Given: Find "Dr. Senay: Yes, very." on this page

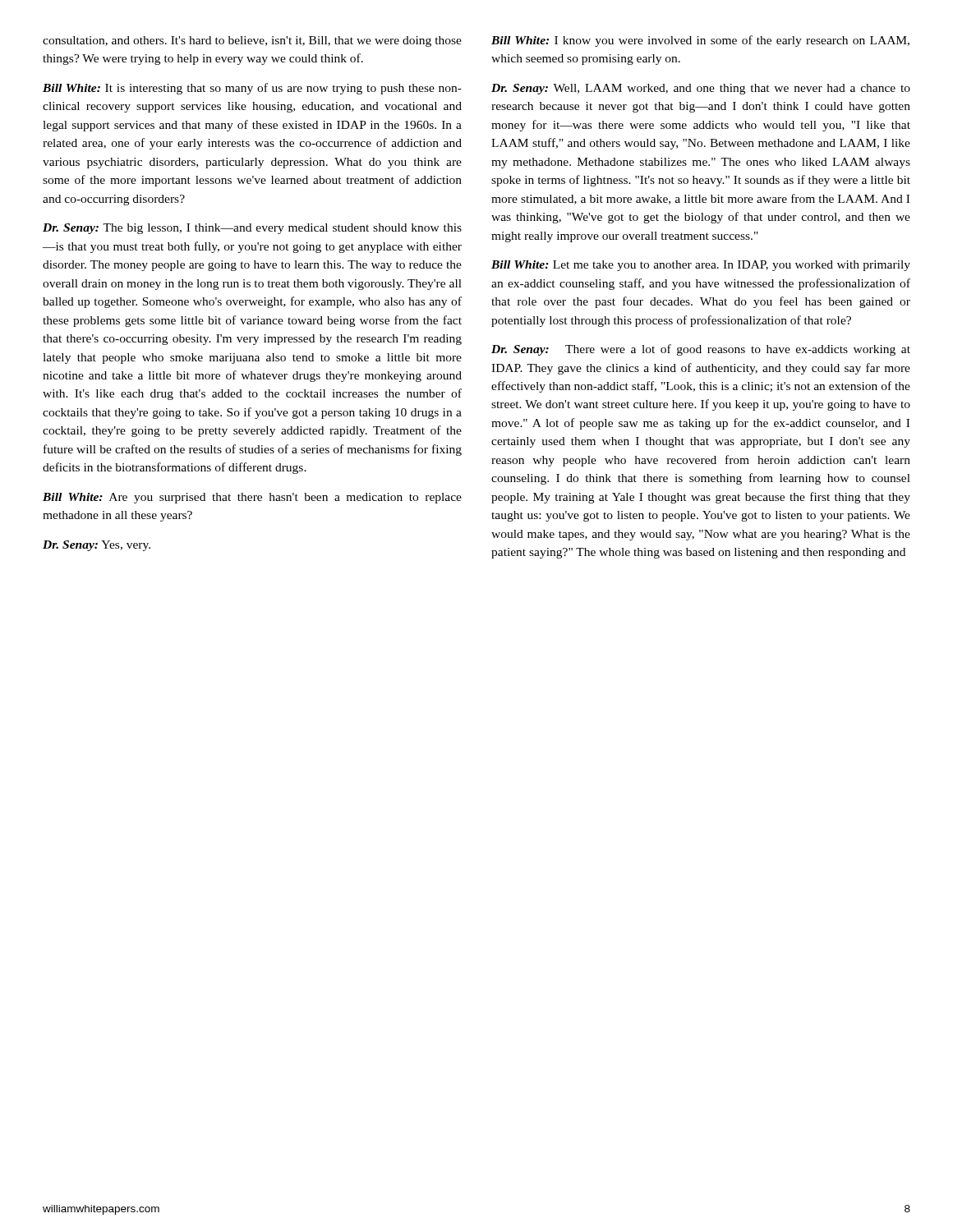Looking at the screenshot, I should click(x=97, y=544).
